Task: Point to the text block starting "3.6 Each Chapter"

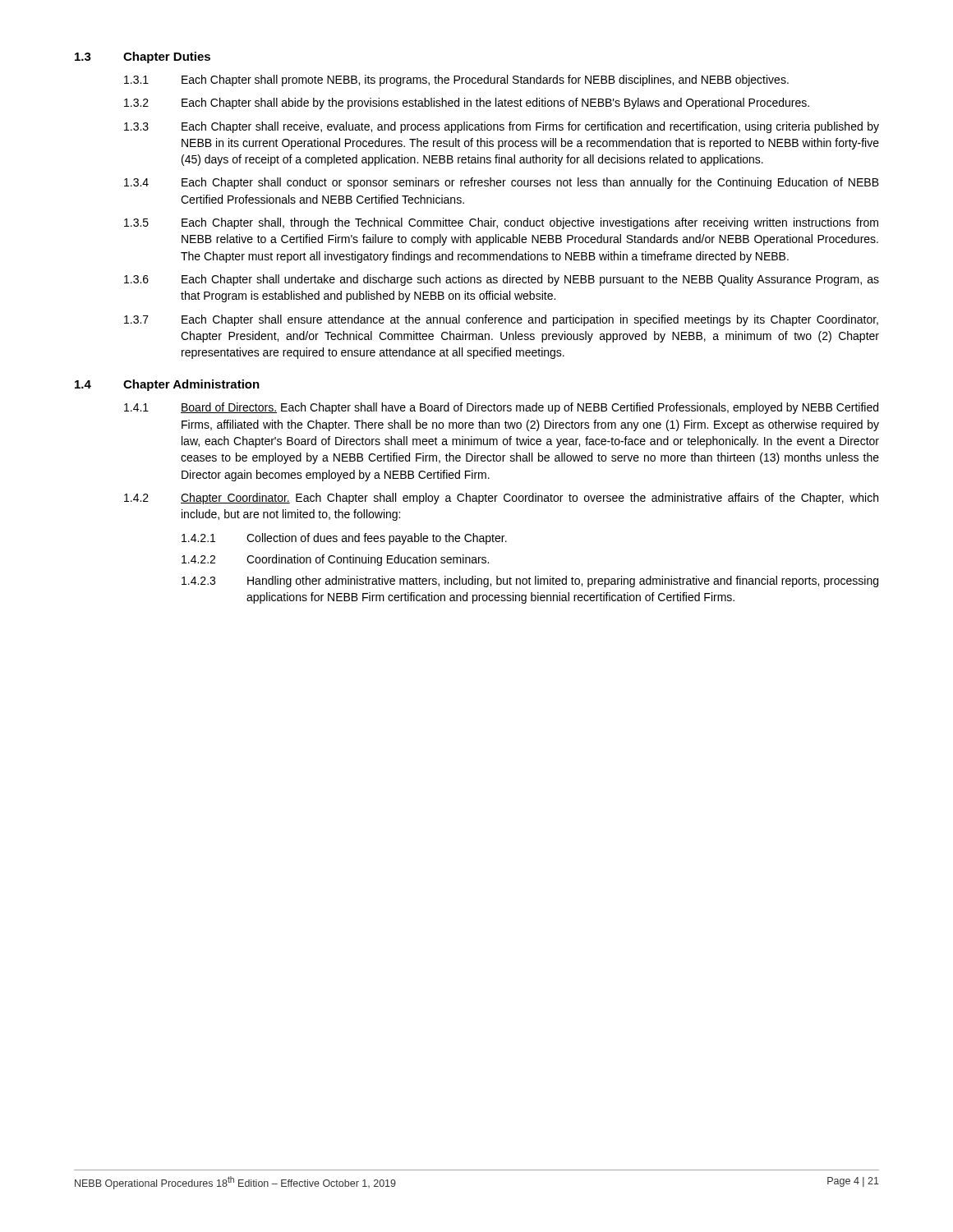Action: tap(501, 288)
